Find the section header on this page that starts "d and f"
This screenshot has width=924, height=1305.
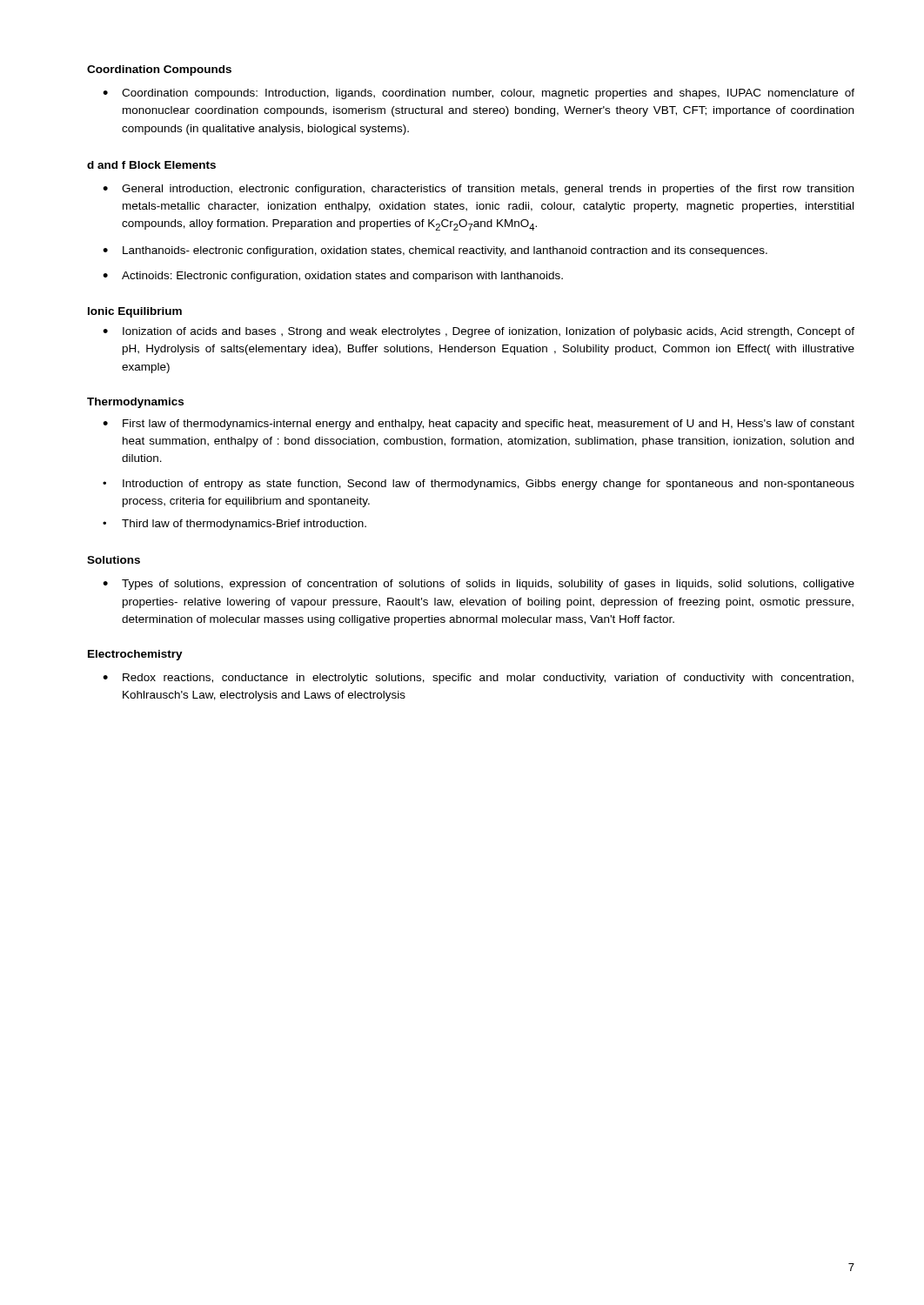point(152,165)
